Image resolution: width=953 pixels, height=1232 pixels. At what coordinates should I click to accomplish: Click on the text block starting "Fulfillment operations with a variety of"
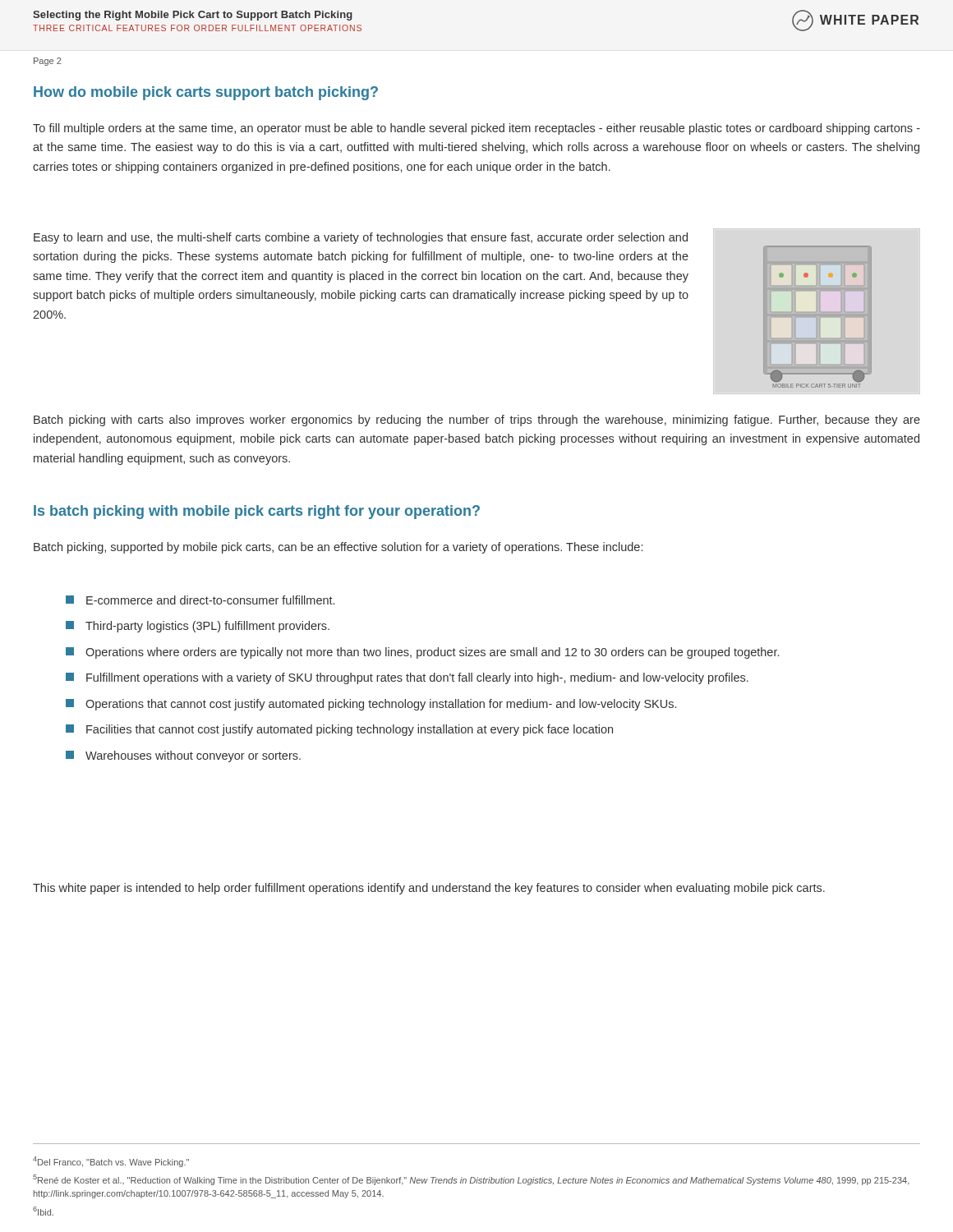click(x=407, y=678)
